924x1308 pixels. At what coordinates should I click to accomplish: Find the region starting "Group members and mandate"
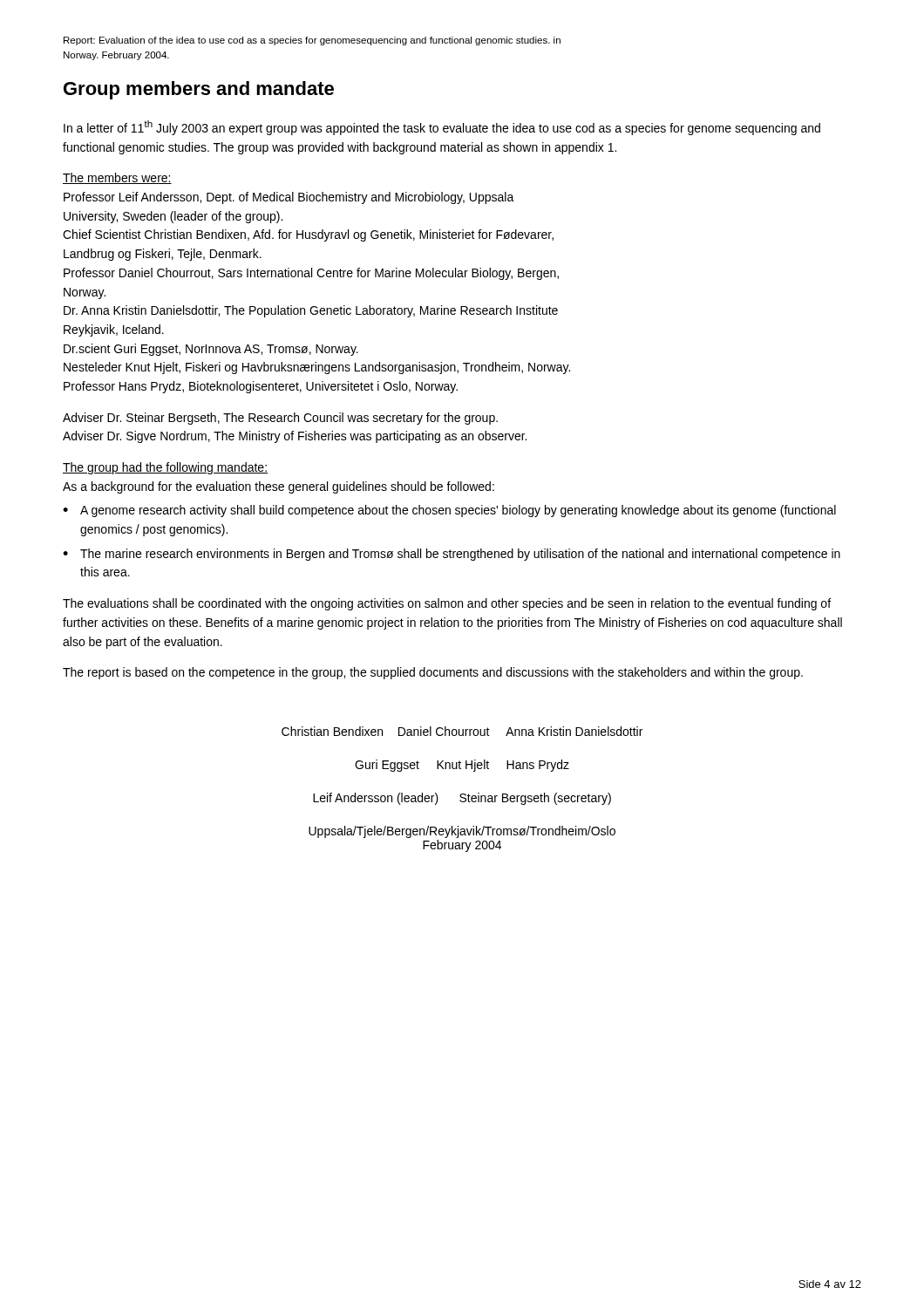click(x=199, y=90)
